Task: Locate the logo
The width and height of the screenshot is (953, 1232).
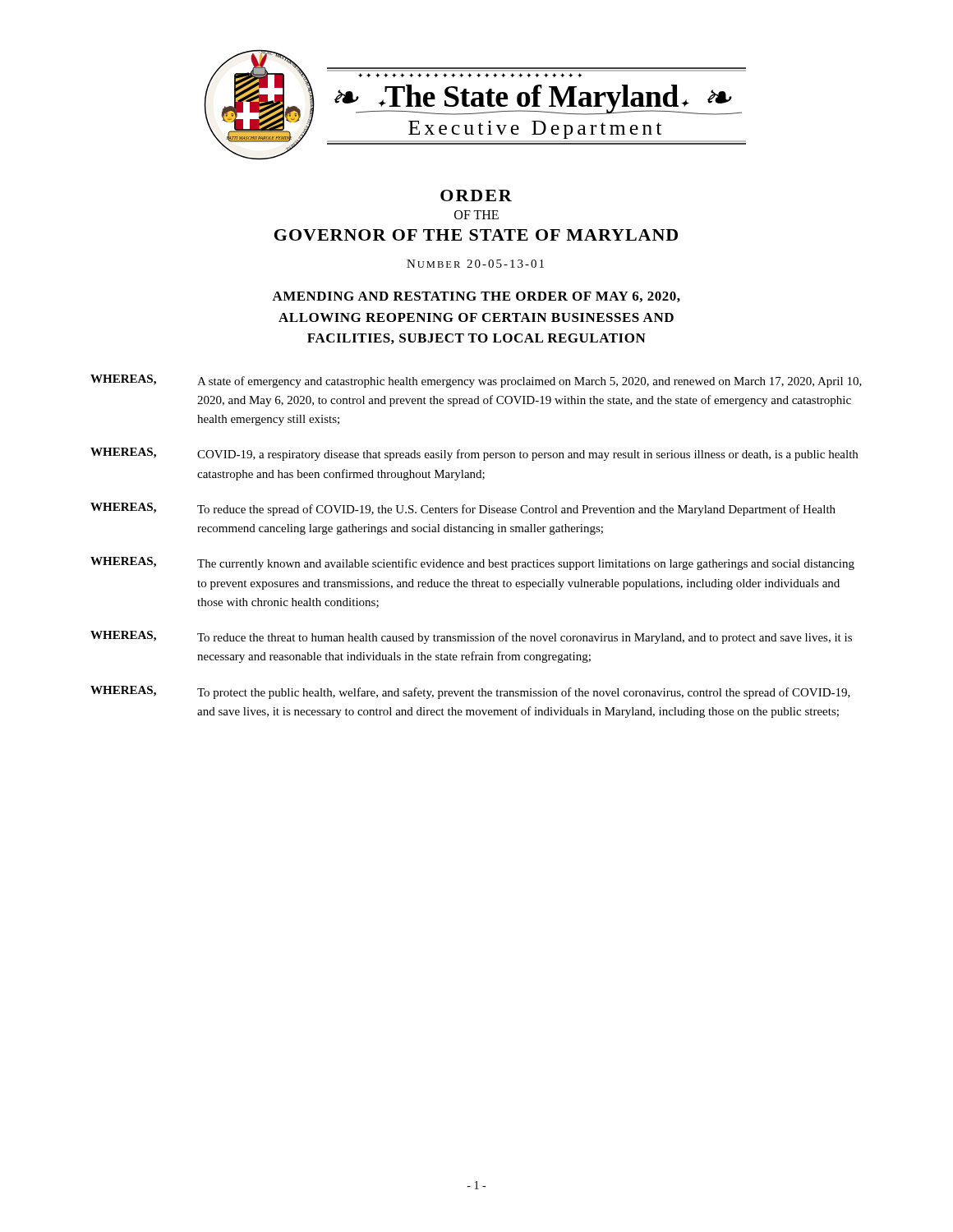Action: tap(476, 105)
